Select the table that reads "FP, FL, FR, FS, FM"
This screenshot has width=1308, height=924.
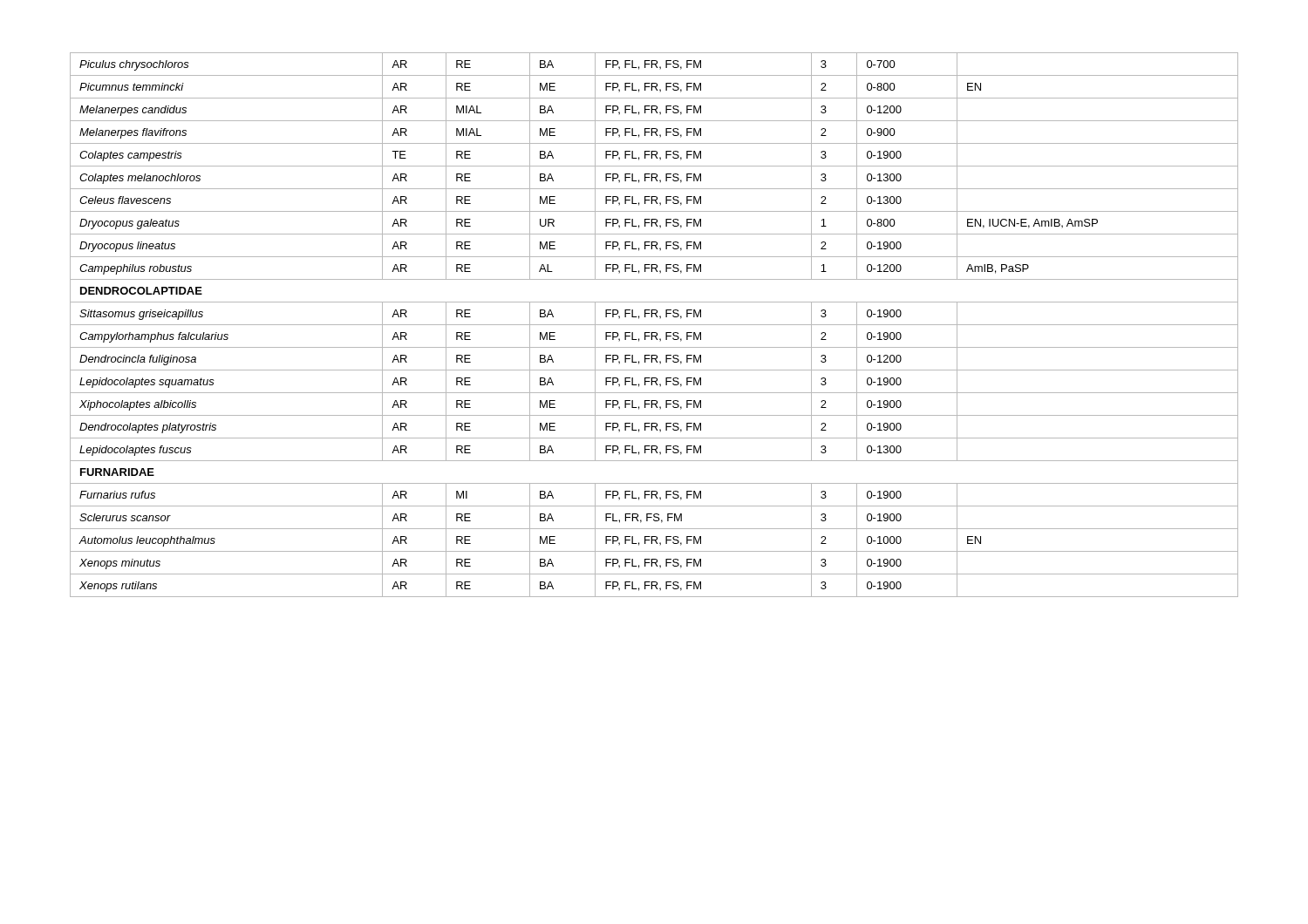pos(654,325)
